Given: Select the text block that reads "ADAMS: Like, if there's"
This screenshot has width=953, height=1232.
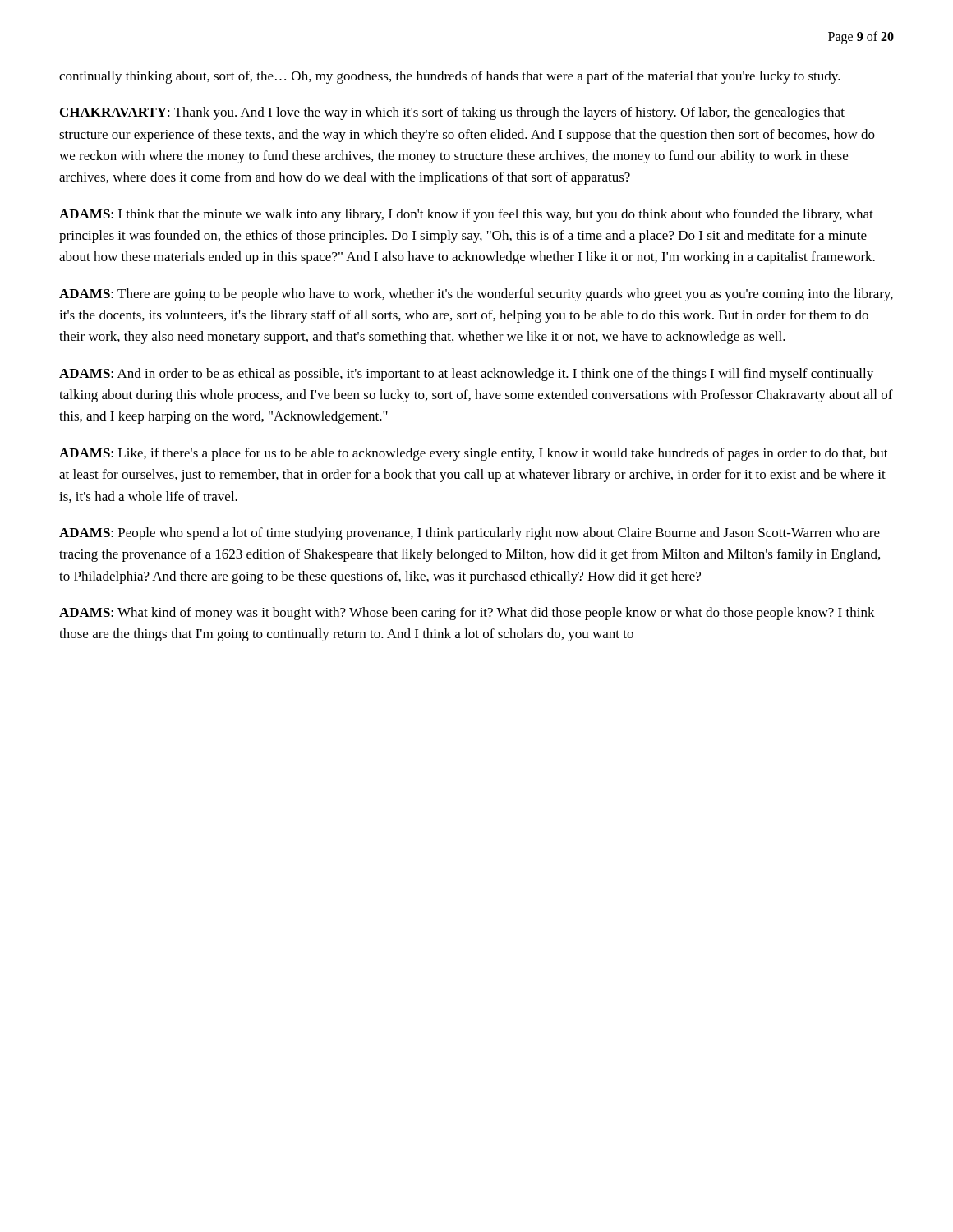Looking at the screenshot, I should click(x=473, y=474).
